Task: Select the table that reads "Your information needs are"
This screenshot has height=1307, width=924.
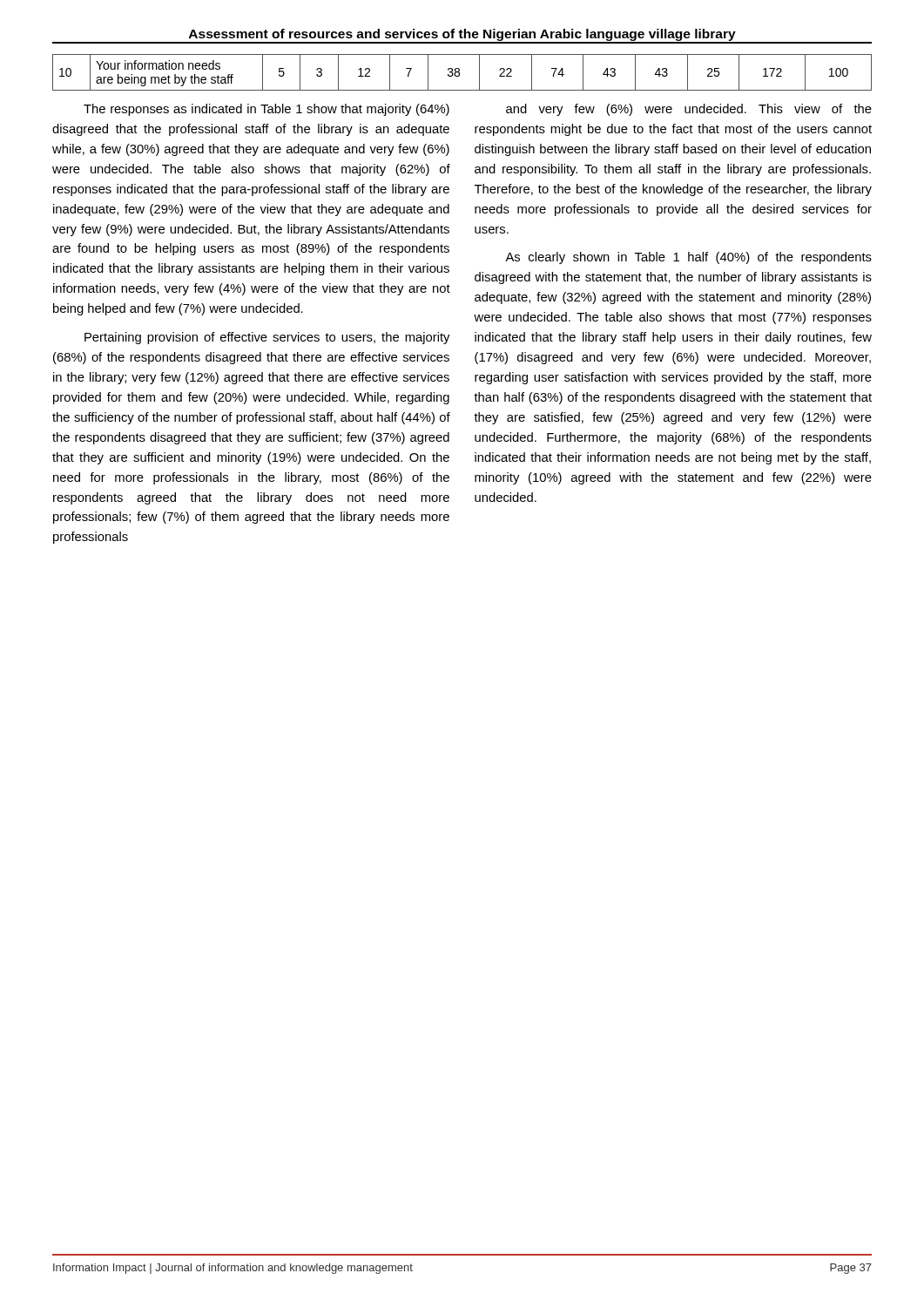Action: coord(462,72)
